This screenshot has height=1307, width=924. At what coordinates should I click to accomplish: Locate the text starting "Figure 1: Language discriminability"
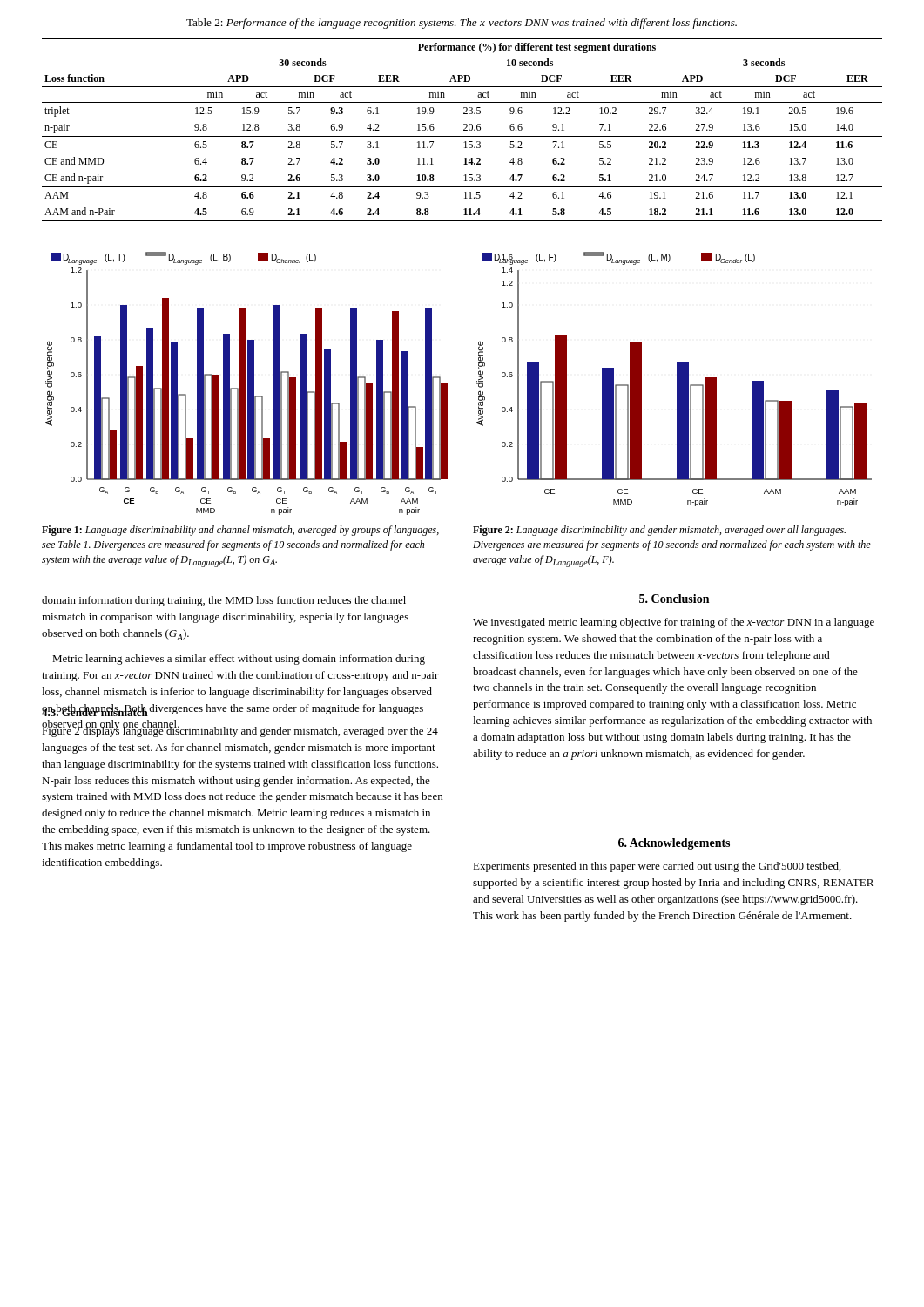(x=240, y=545)
